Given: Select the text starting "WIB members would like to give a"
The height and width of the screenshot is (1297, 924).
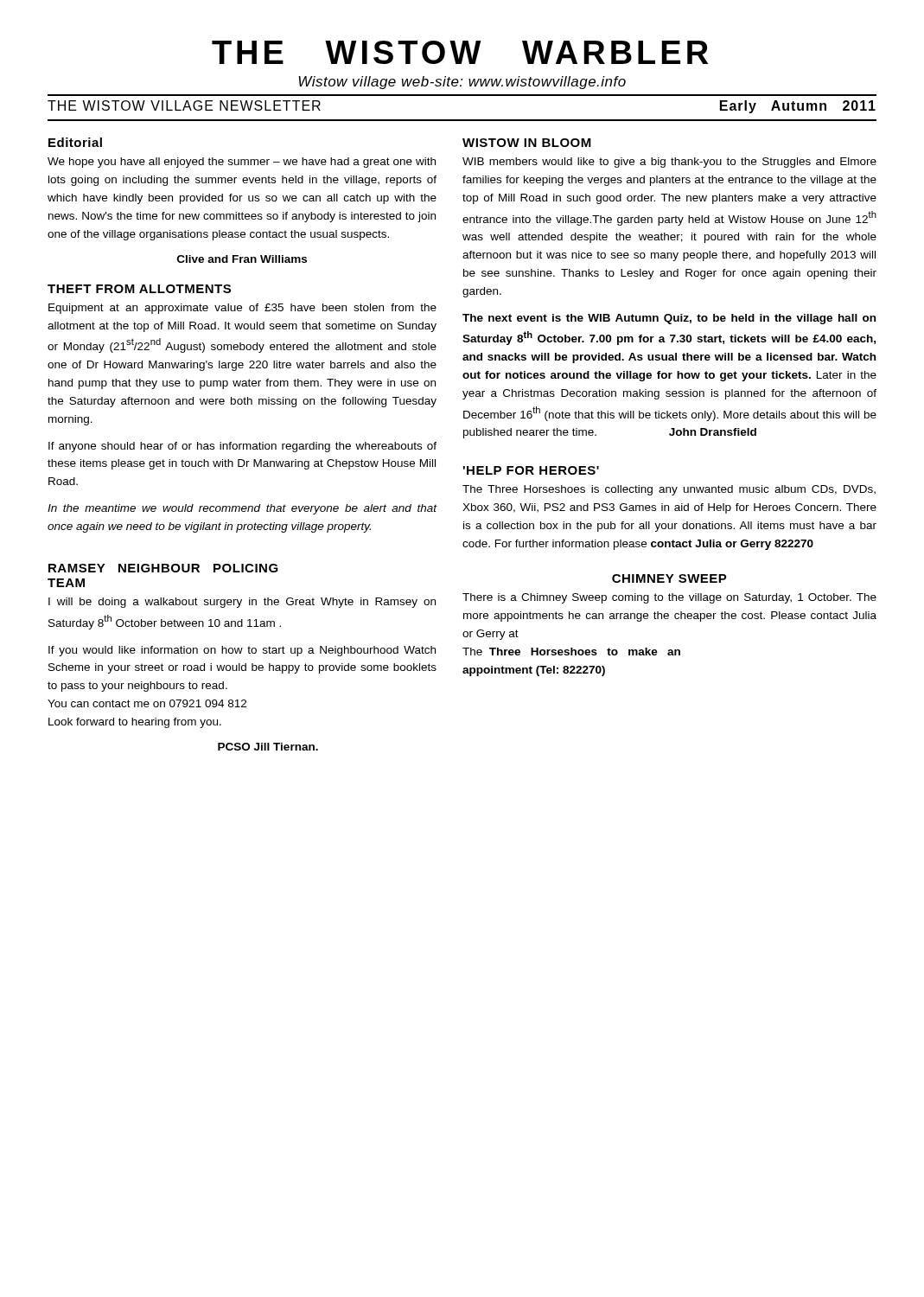Looking at the screenshot, I should (669, 227).
